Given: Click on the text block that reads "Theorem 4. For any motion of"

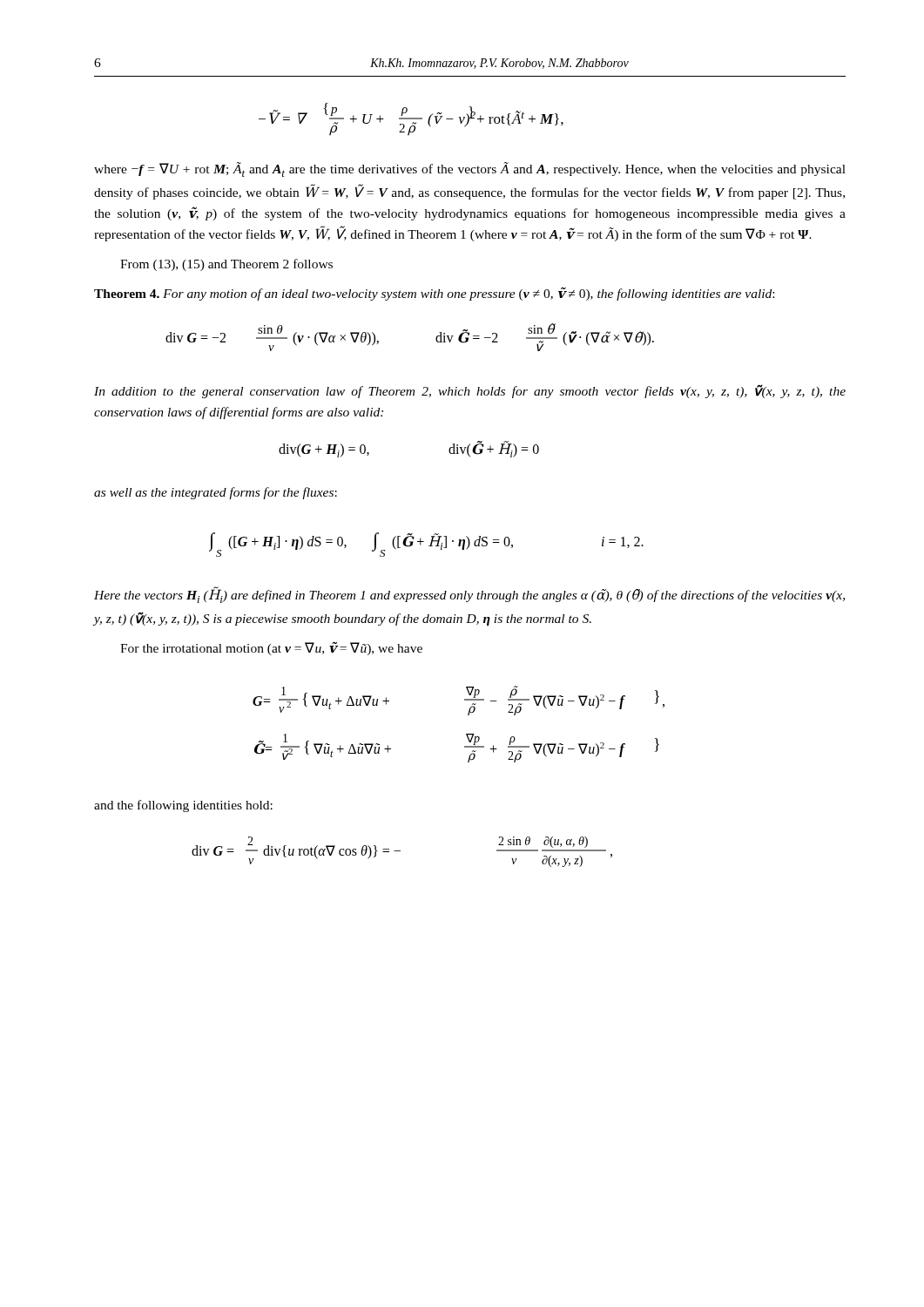Looking at the screenshot, I should tap(435, 293).
